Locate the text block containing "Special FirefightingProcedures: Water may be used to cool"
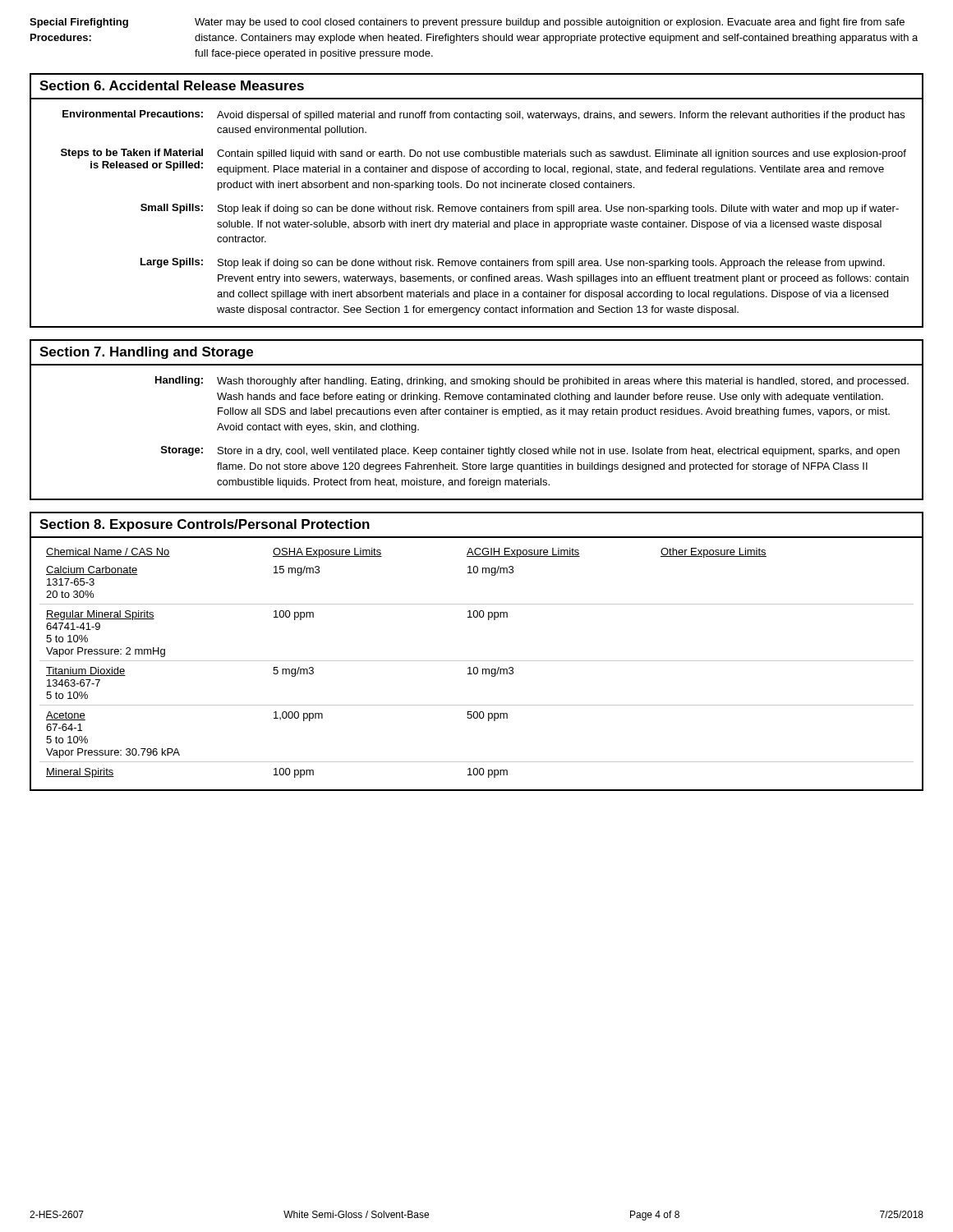Screen dimensions: 1232x953 pyautogui.click(x=476, y=38)
